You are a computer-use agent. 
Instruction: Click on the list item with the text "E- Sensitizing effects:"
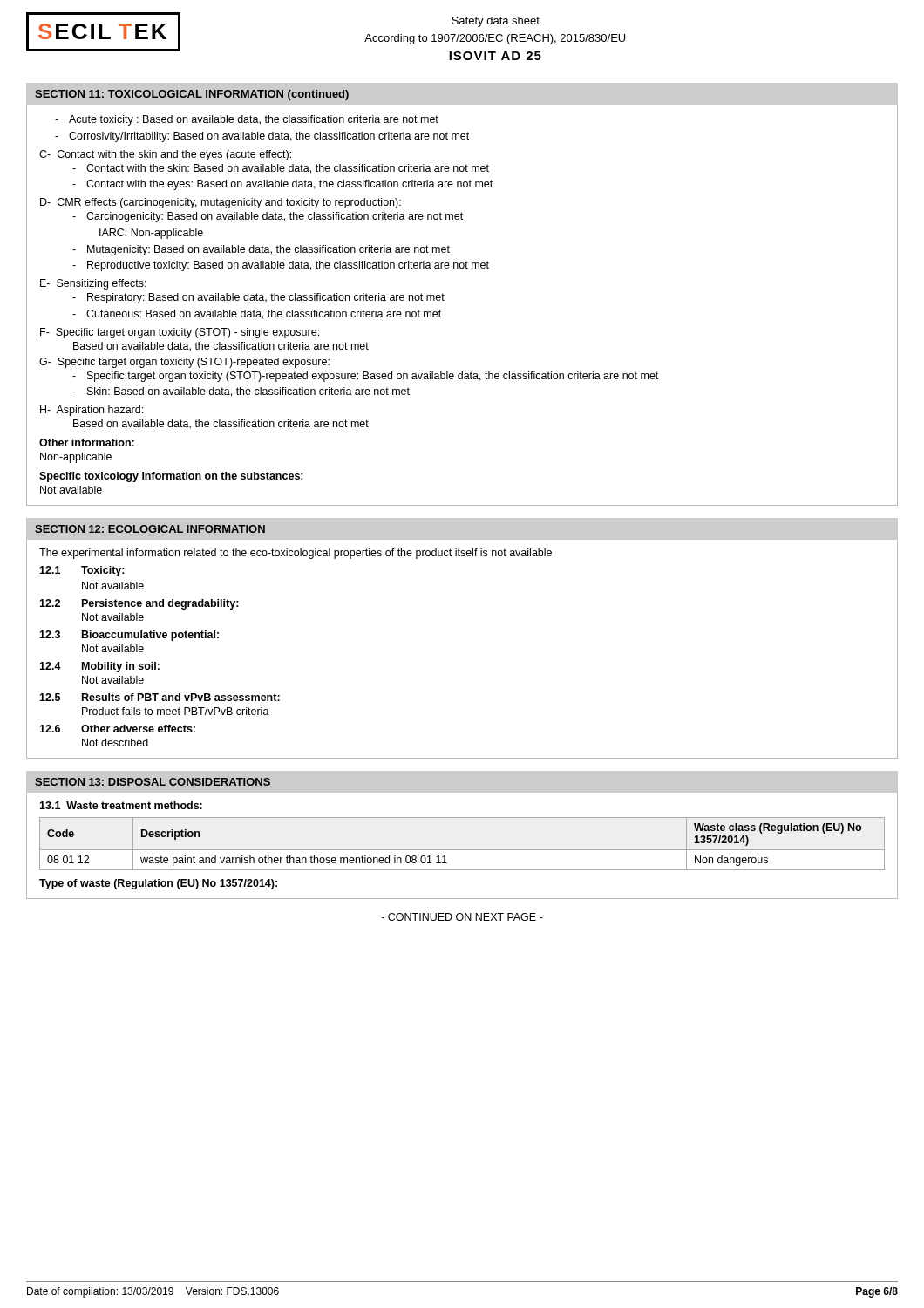coord(93,283)
